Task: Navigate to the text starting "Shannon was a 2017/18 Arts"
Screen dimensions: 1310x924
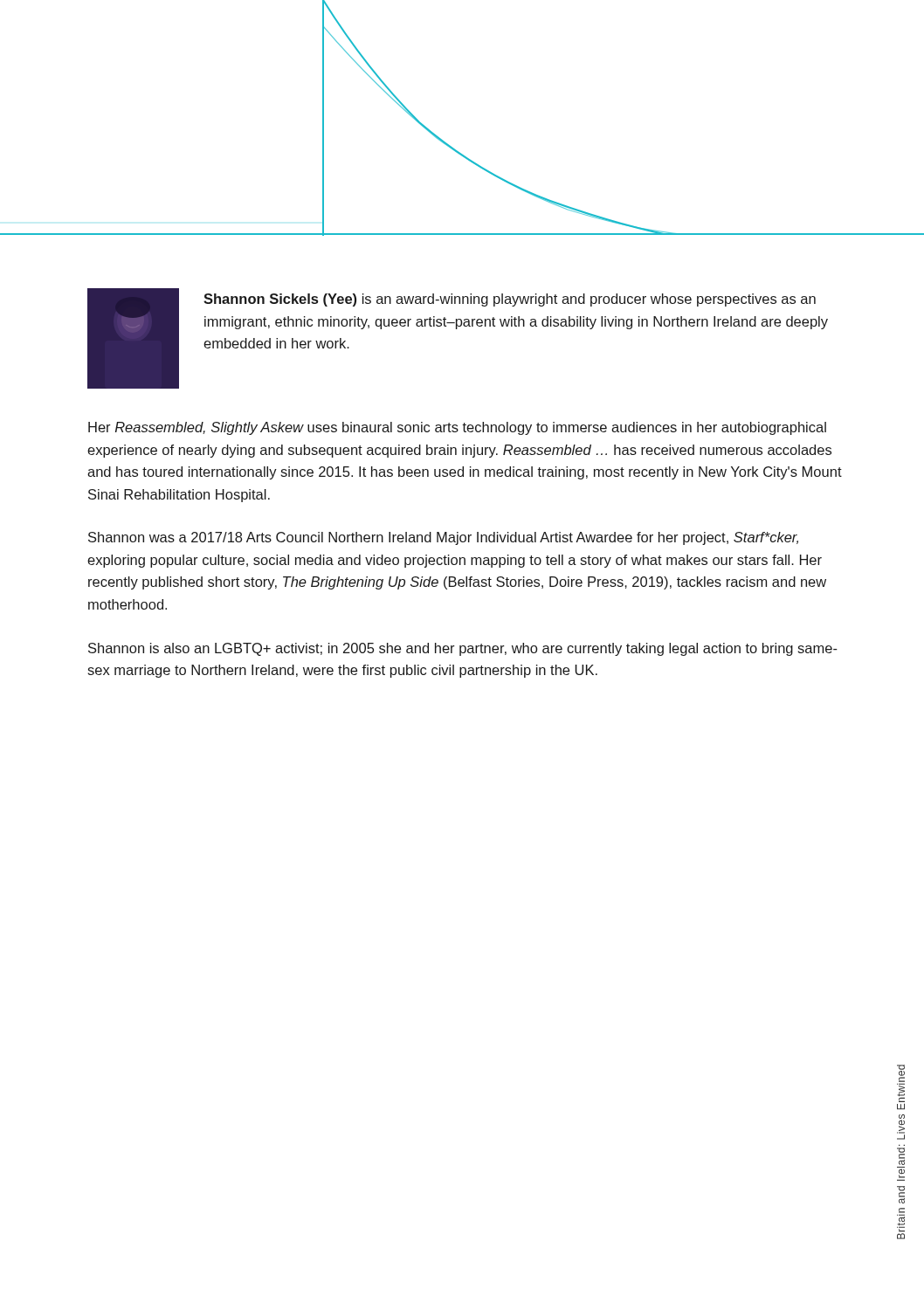Action: tap(457, 571)
